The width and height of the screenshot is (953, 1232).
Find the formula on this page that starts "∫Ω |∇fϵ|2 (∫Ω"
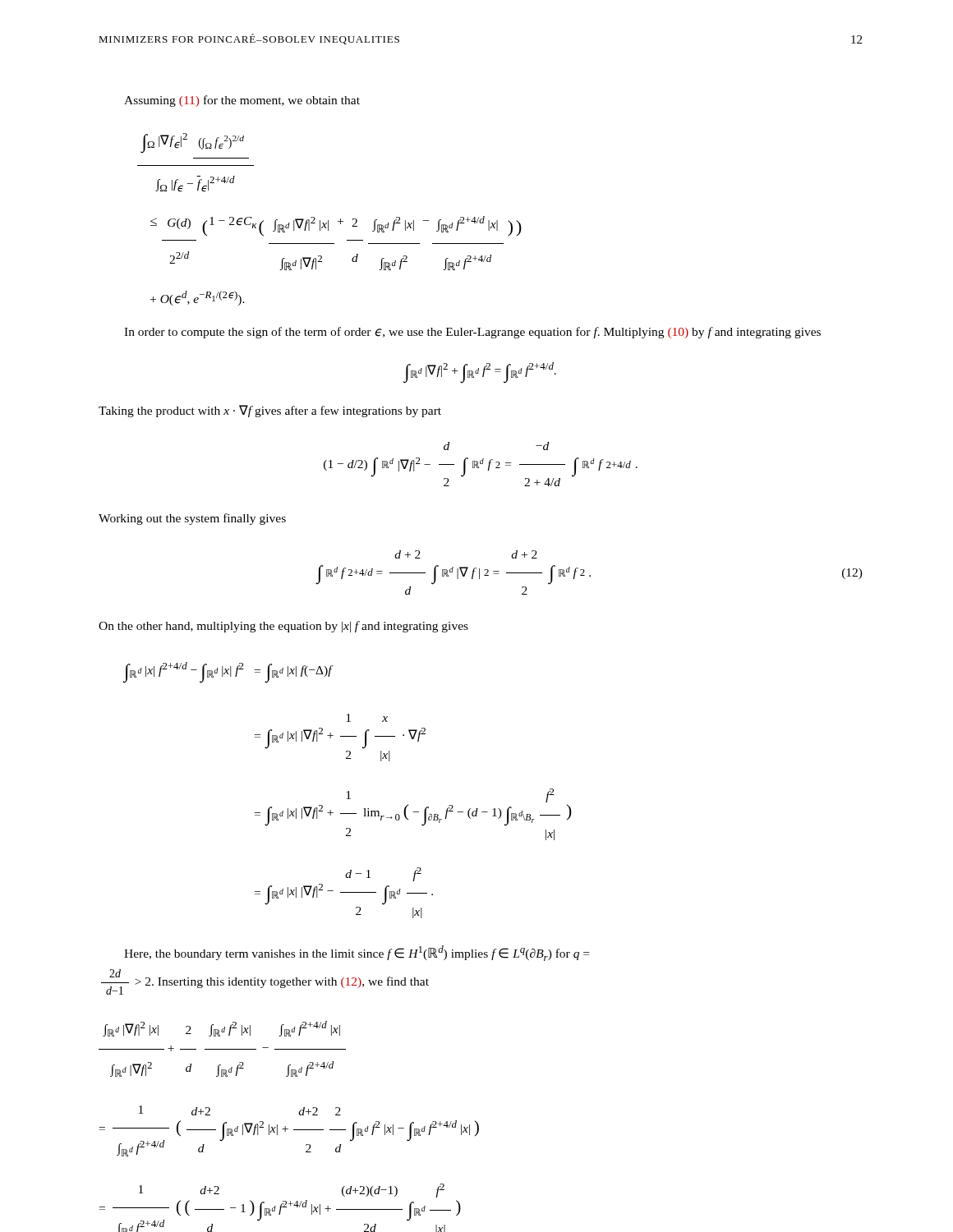click(x=500, y=216)
